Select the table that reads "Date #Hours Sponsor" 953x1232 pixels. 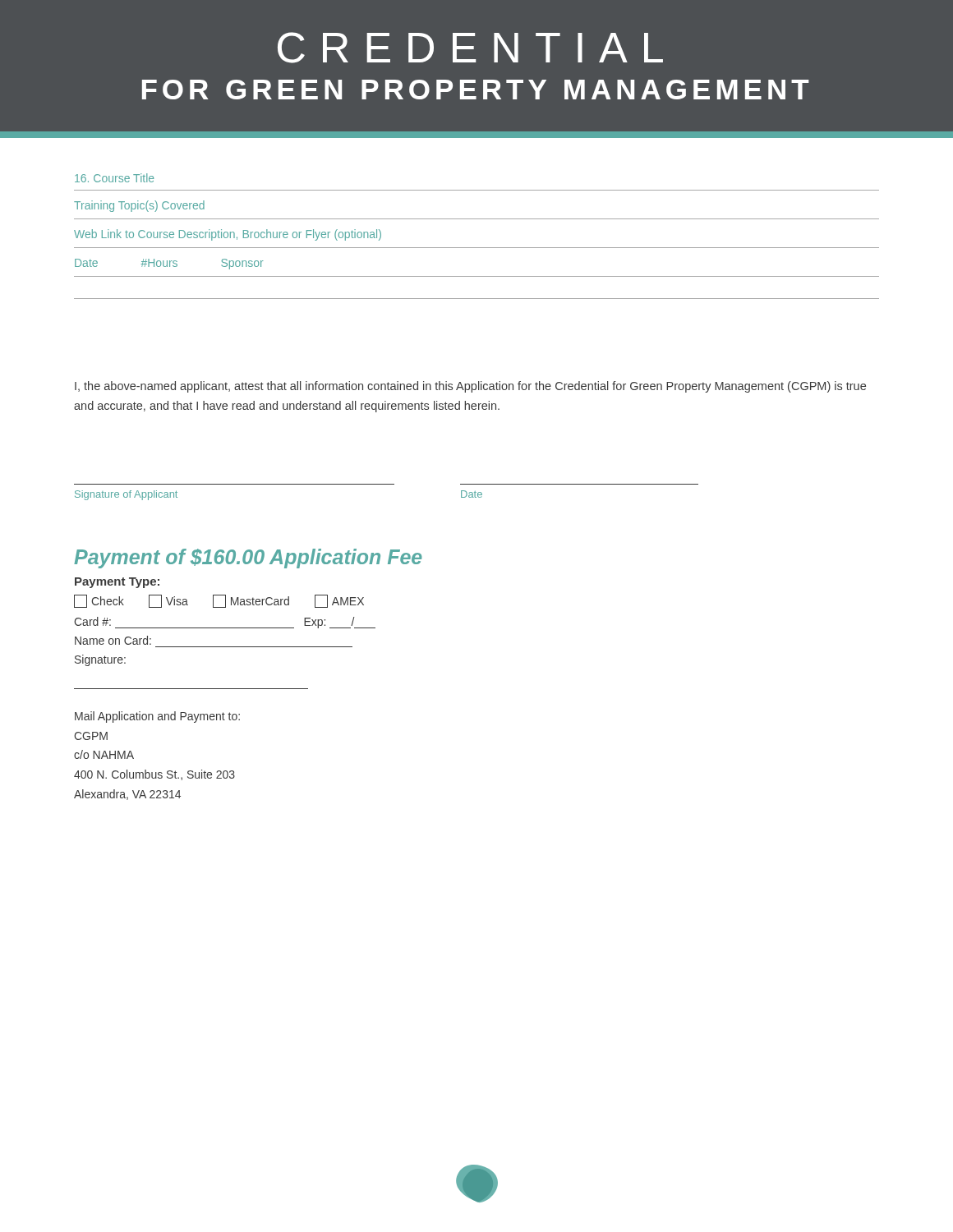[x=476, y=244]
